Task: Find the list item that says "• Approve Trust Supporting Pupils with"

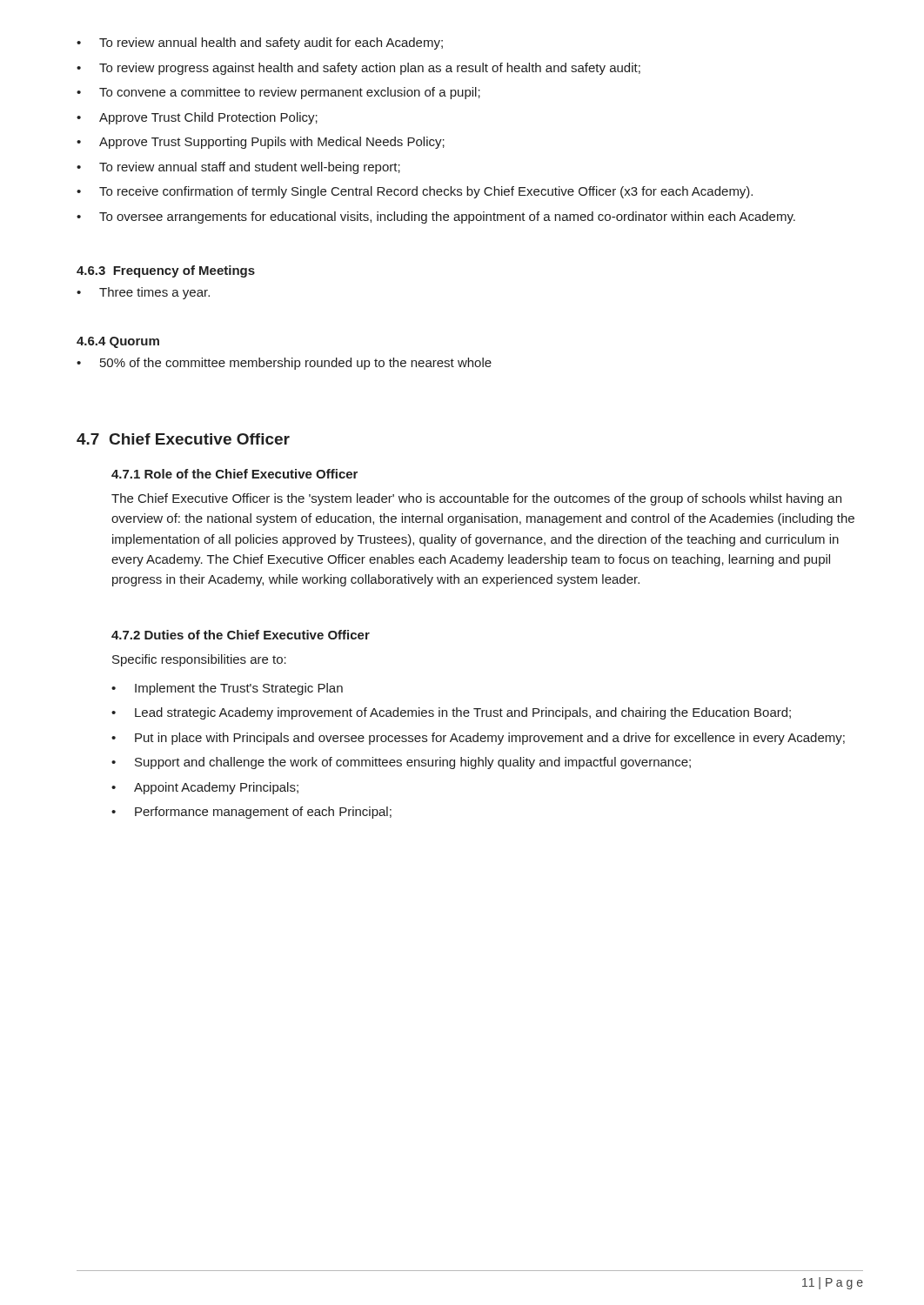Action: click(x=261, y=143)
